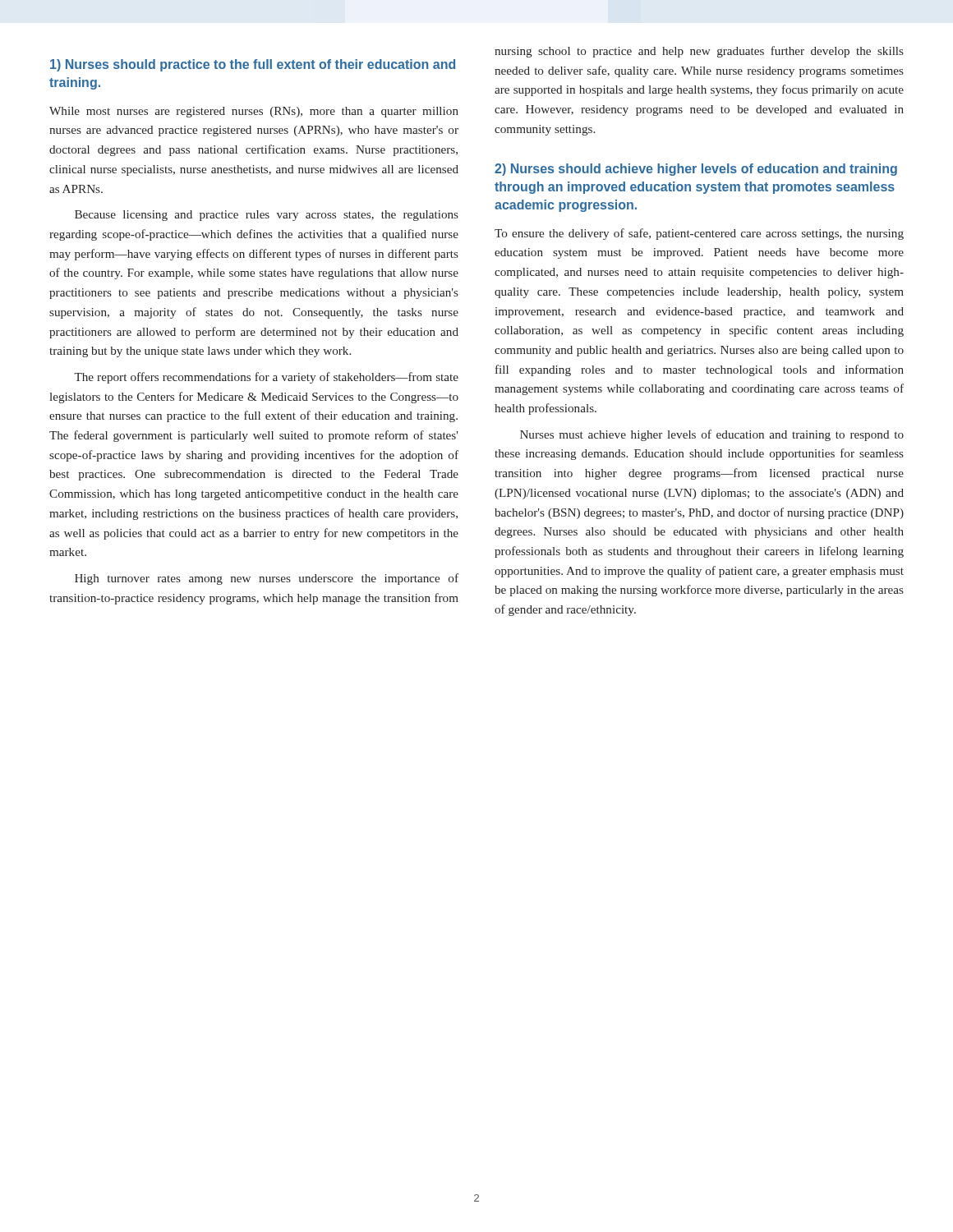Click the passage that begins "High turnover rates among new nurses"
Screen dimensions: 1232x953
(699, 52)
